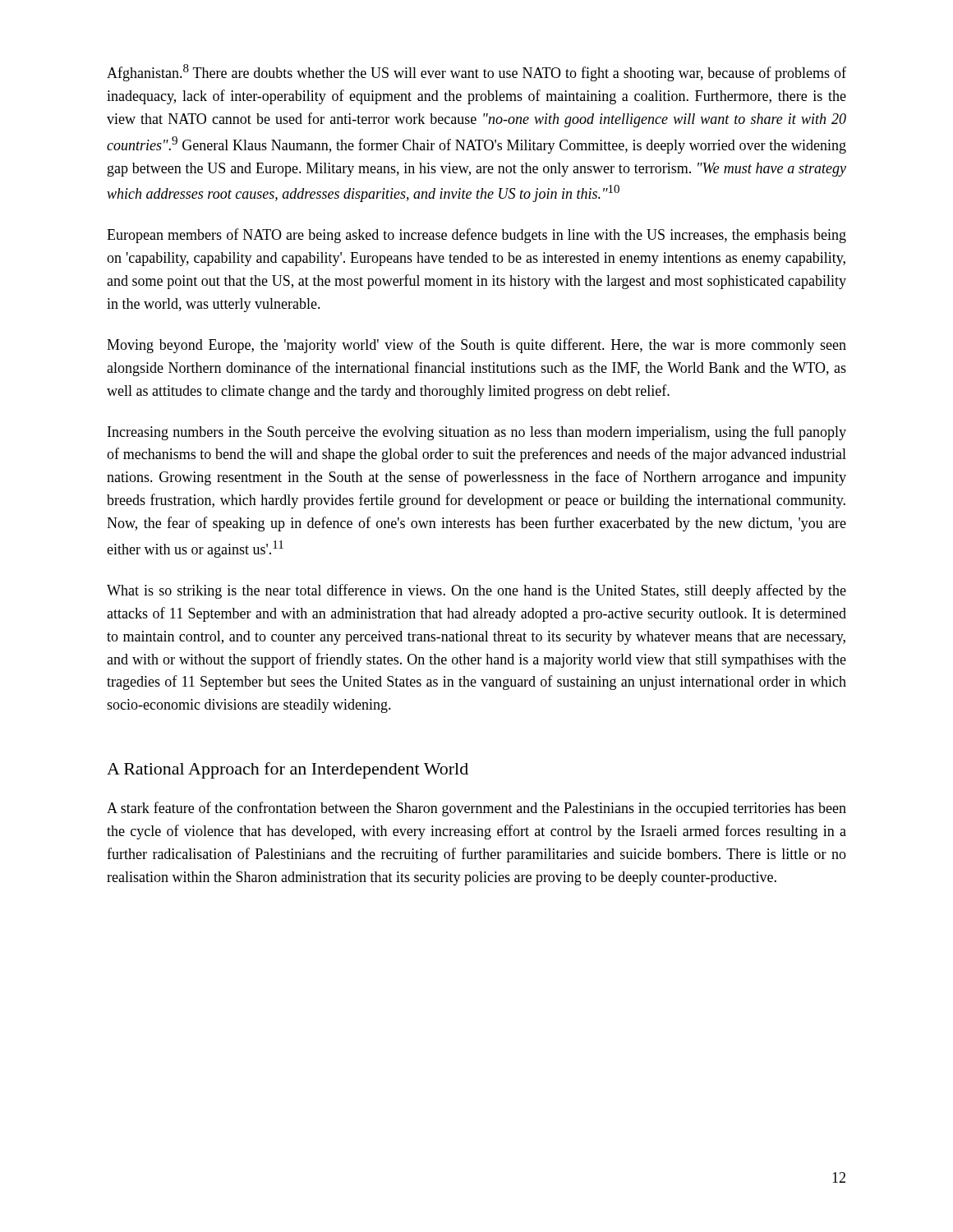The image size is (953, 1232).
Task: Find the text starting "European members of NATO are"
Action: tap(476, 270)
